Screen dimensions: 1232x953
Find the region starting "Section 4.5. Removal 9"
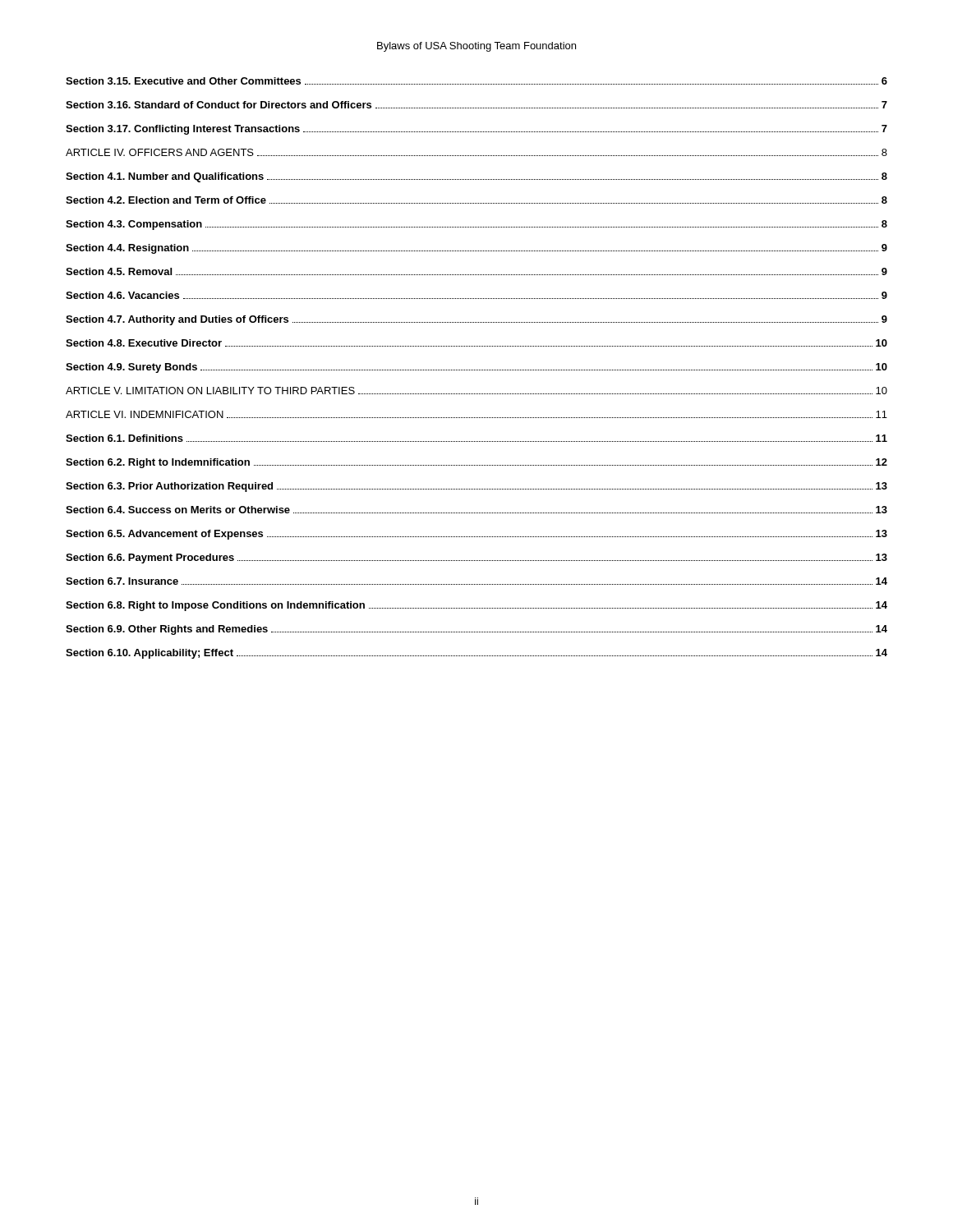(x=476, y=271)
